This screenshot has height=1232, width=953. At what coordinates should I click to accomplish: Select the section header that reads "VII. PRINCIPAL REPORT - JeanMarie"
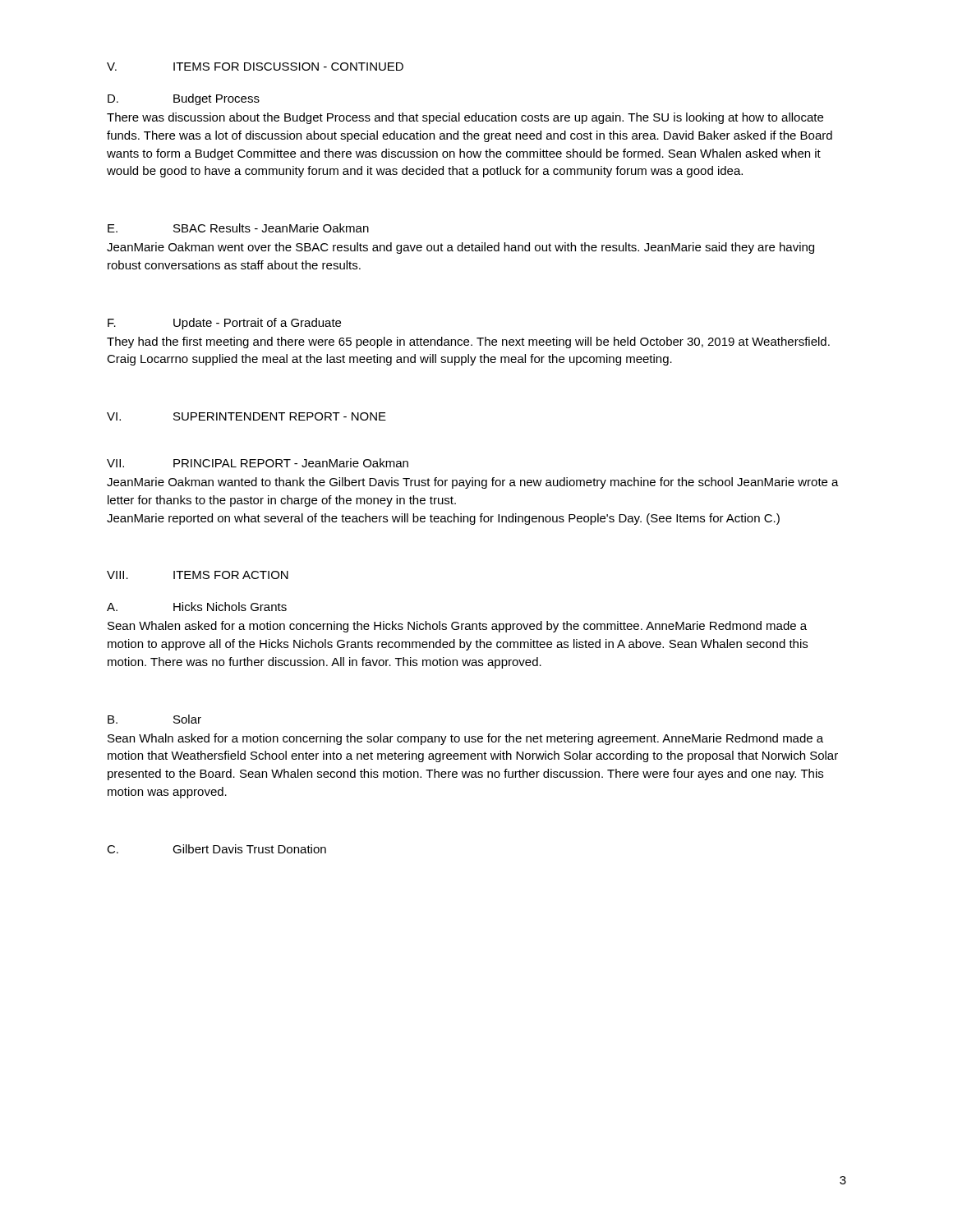click(x=258, y=463)
